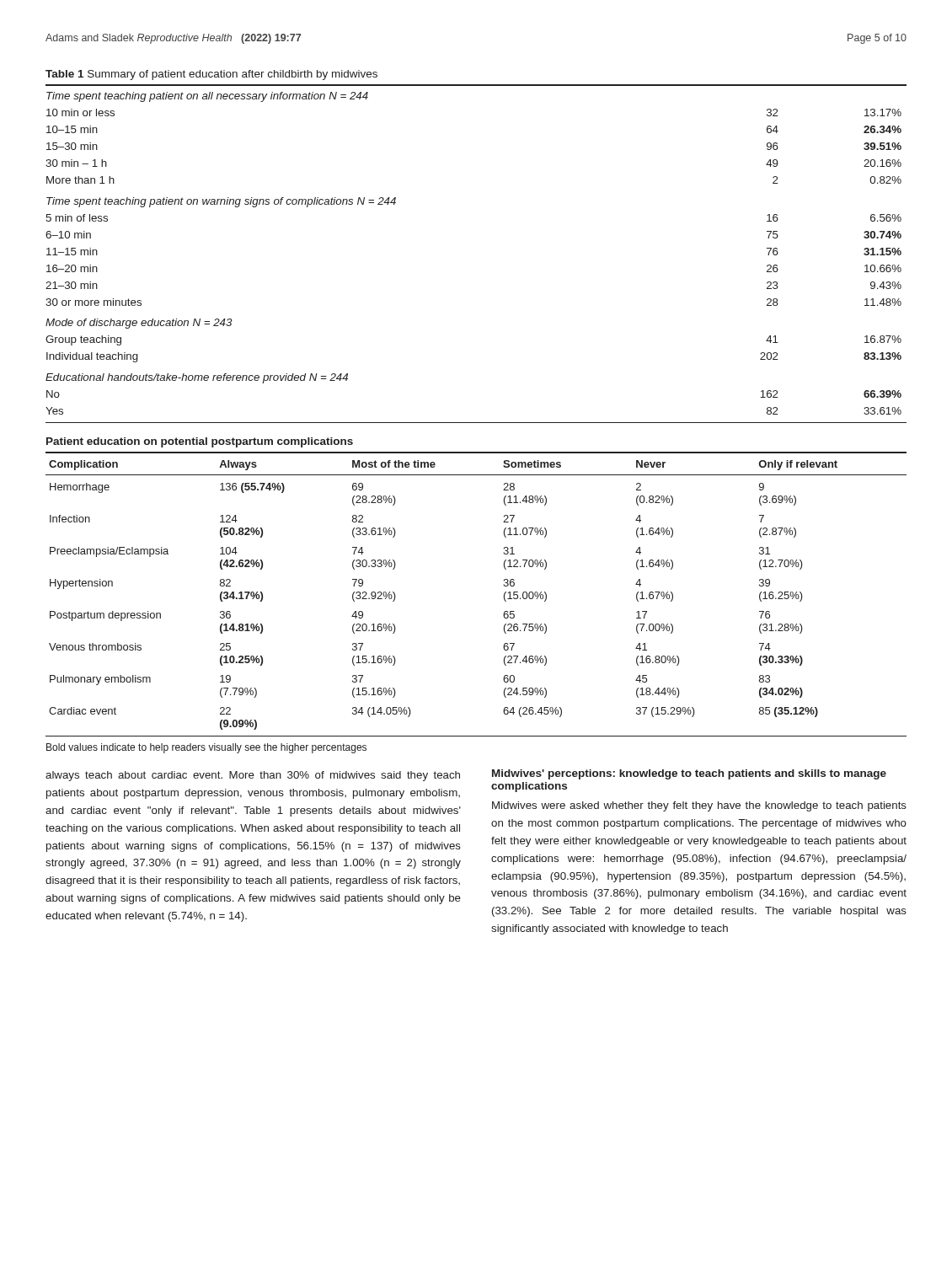Click on the section header that reads "Midwives' perceptions: knowledge to teach patients and"
Screen dimensions: 1264x952
pos(689,780)
